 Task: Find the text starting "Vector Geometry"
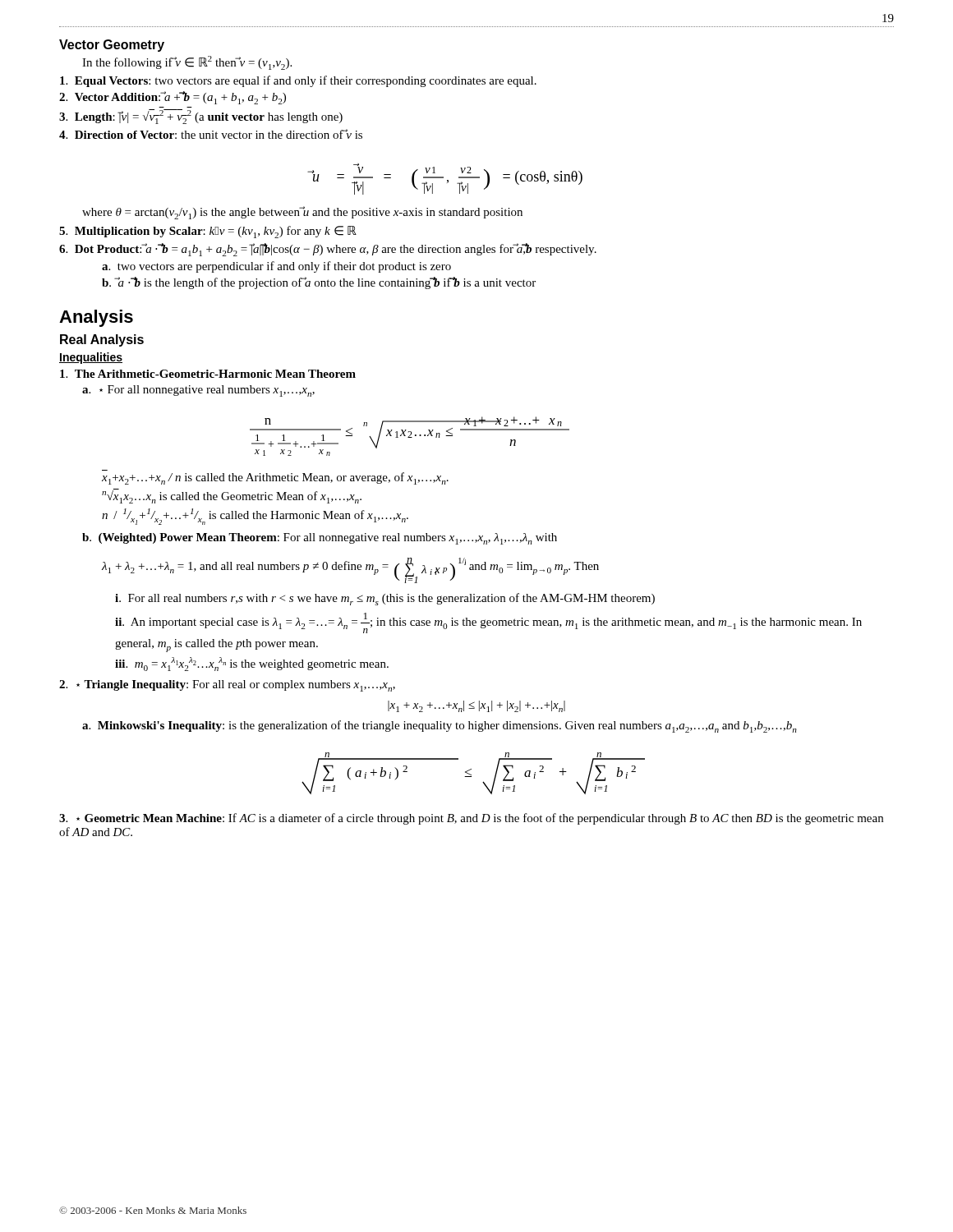[112, 45]
